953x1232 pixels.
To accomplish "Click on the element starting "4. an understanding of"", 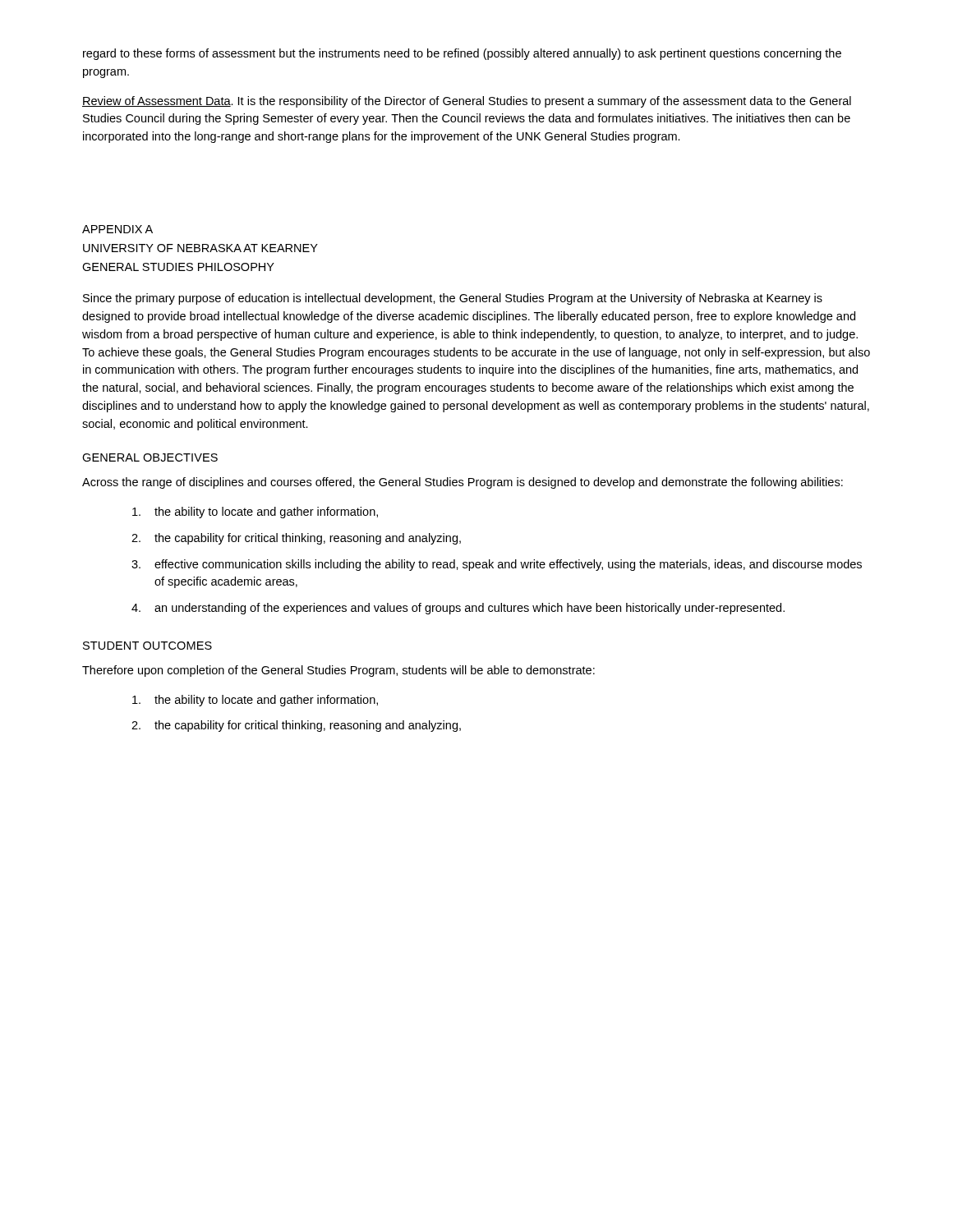I will pos(501,609).
